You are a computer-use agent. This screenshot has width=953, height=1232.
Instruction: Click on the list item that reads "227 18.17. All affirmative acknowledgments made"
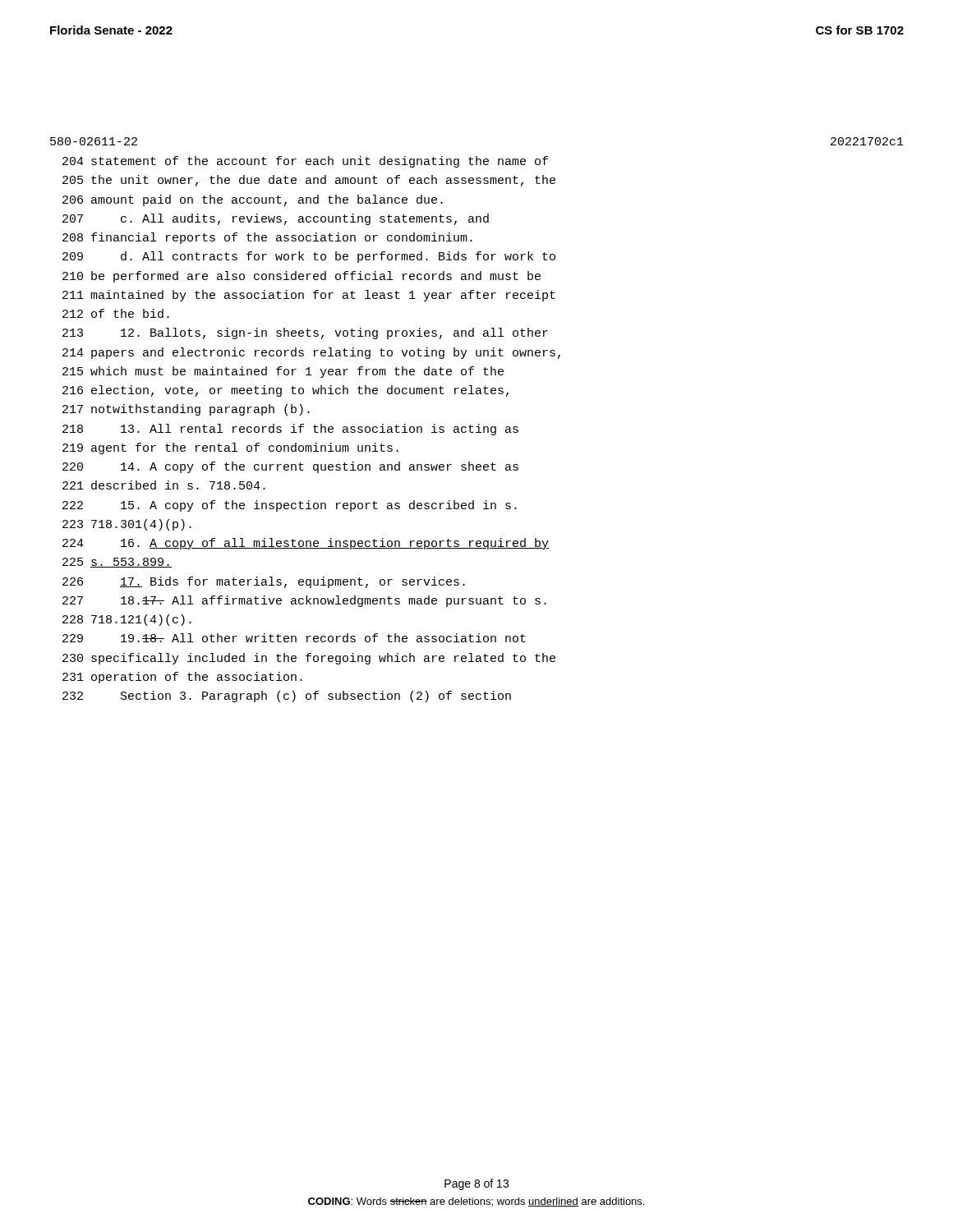(476, 602)
